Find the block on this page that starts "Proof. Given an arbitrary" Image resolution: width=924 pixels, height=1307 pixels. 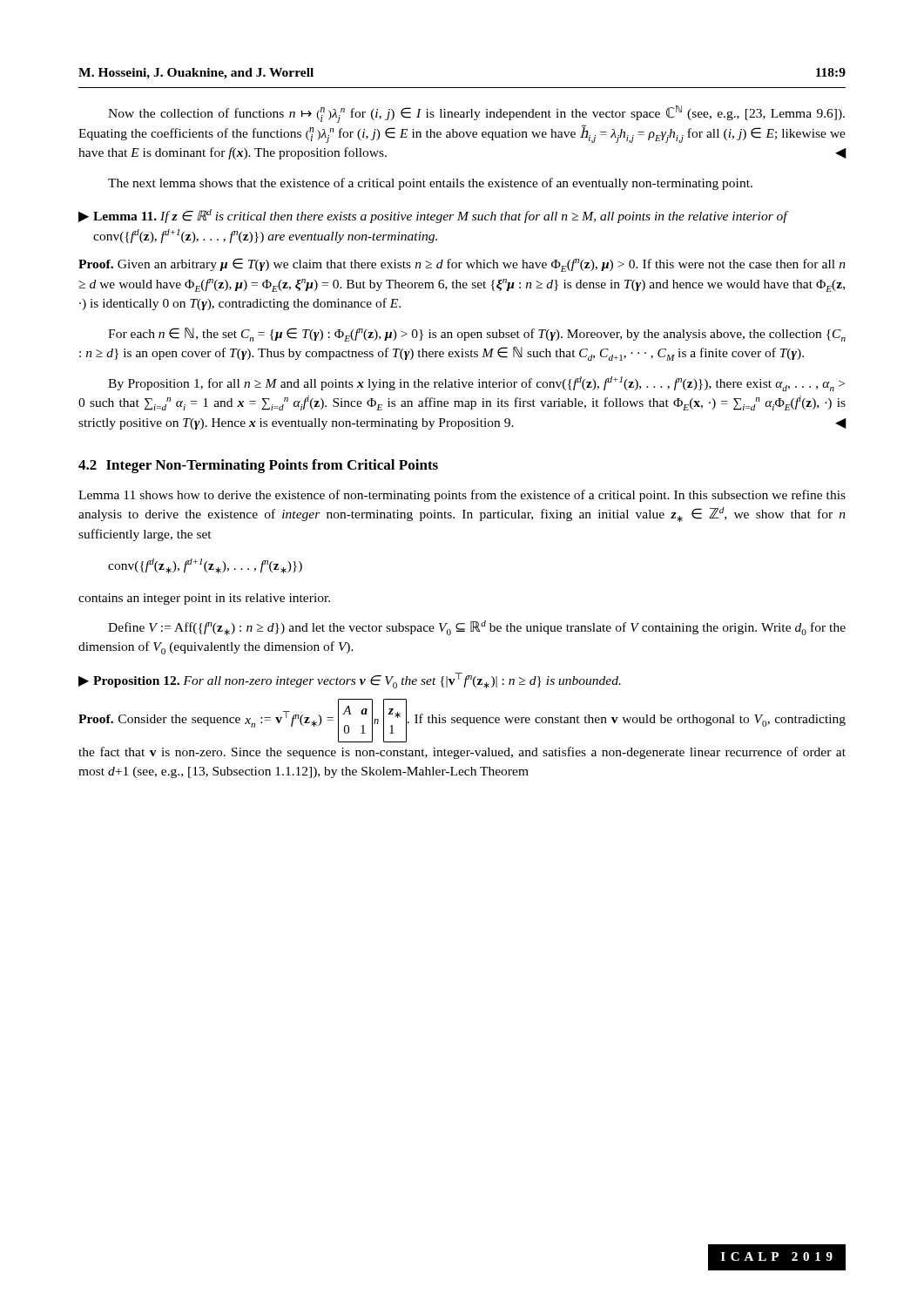[462, 343]
